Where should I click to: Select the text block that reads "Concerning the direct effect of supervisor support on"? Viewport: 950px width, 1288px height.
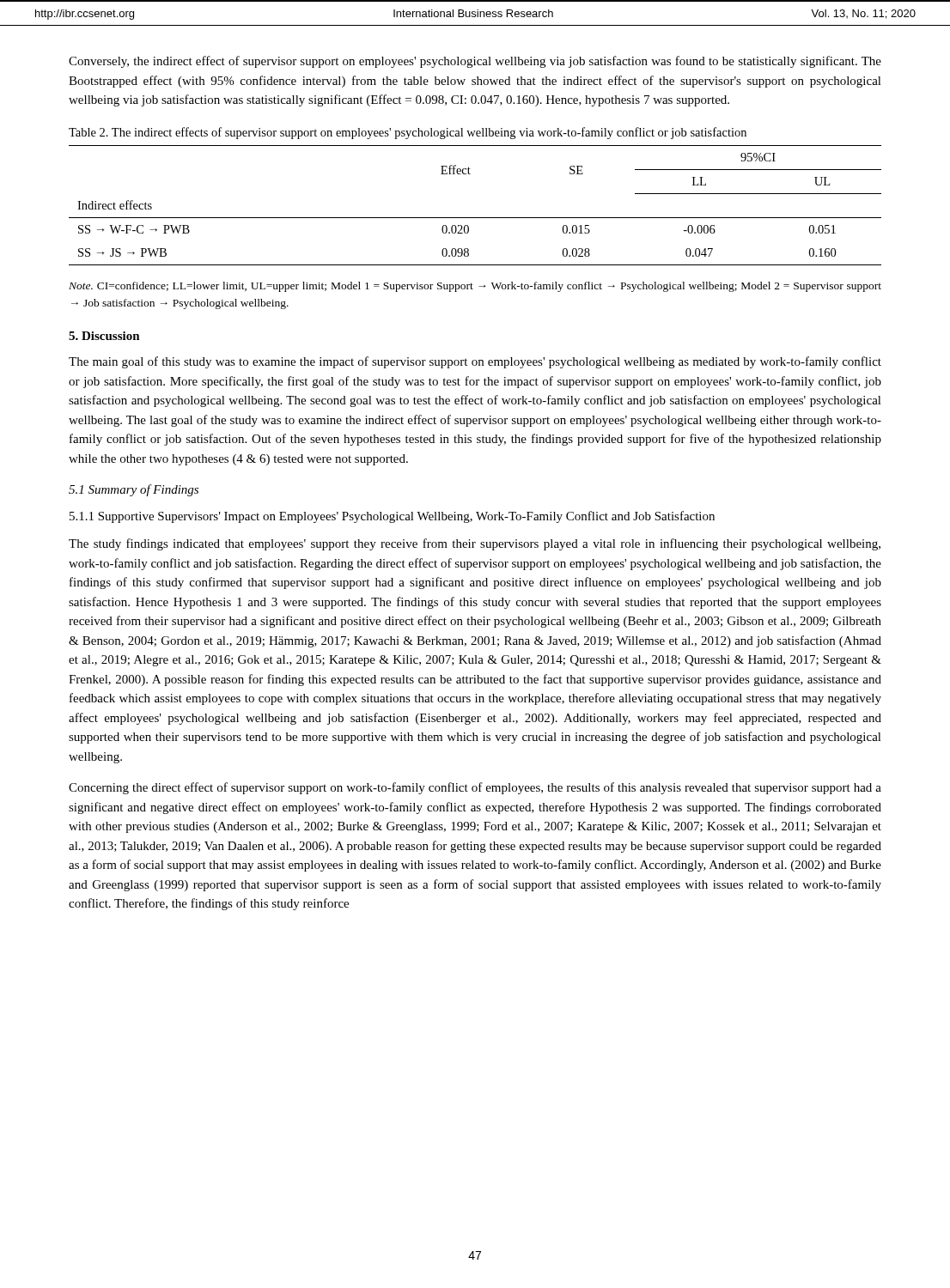(475, 846)
